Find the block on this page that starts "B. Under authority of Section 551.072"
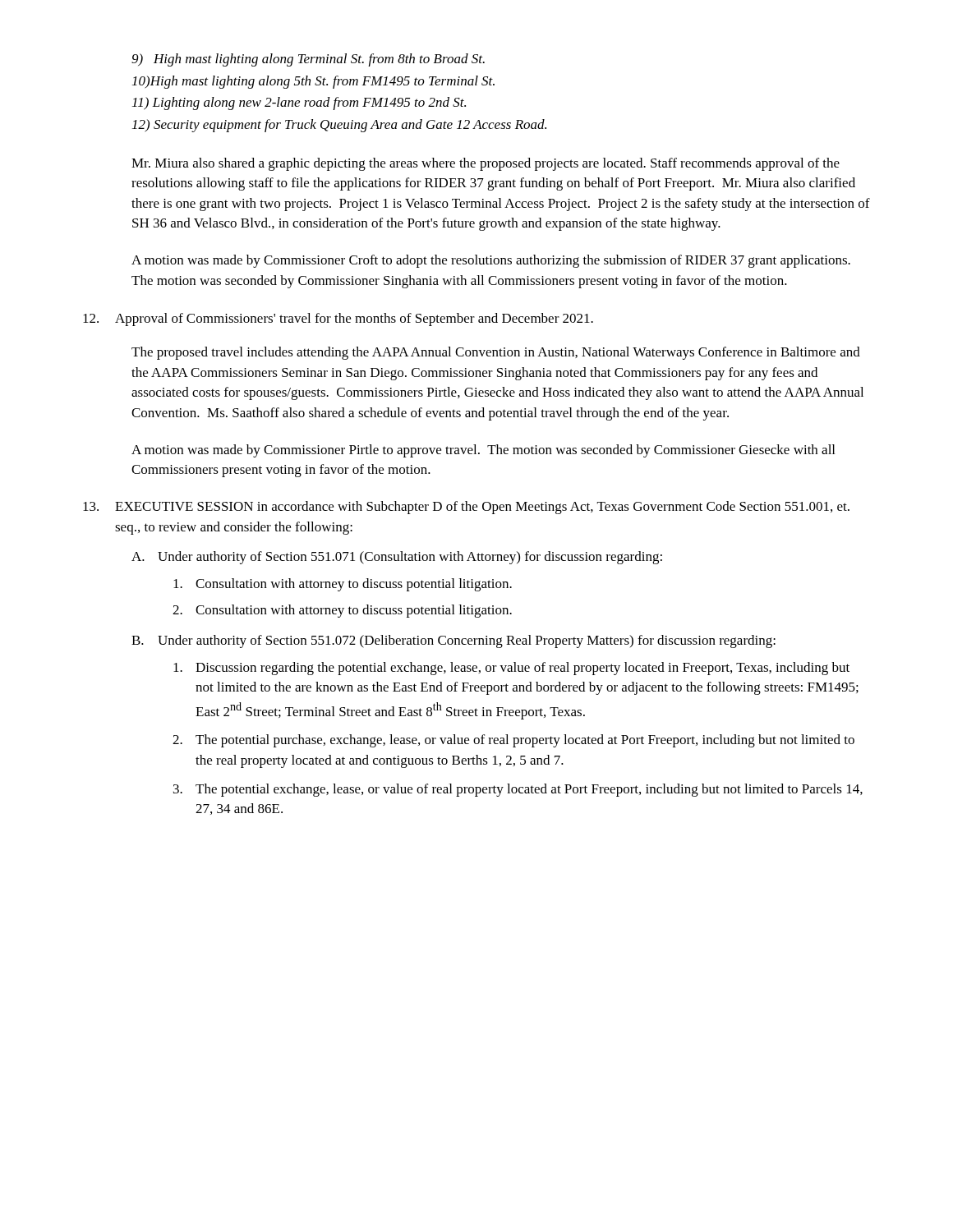This screenshot has height=1232, width=953. [454, 641]
